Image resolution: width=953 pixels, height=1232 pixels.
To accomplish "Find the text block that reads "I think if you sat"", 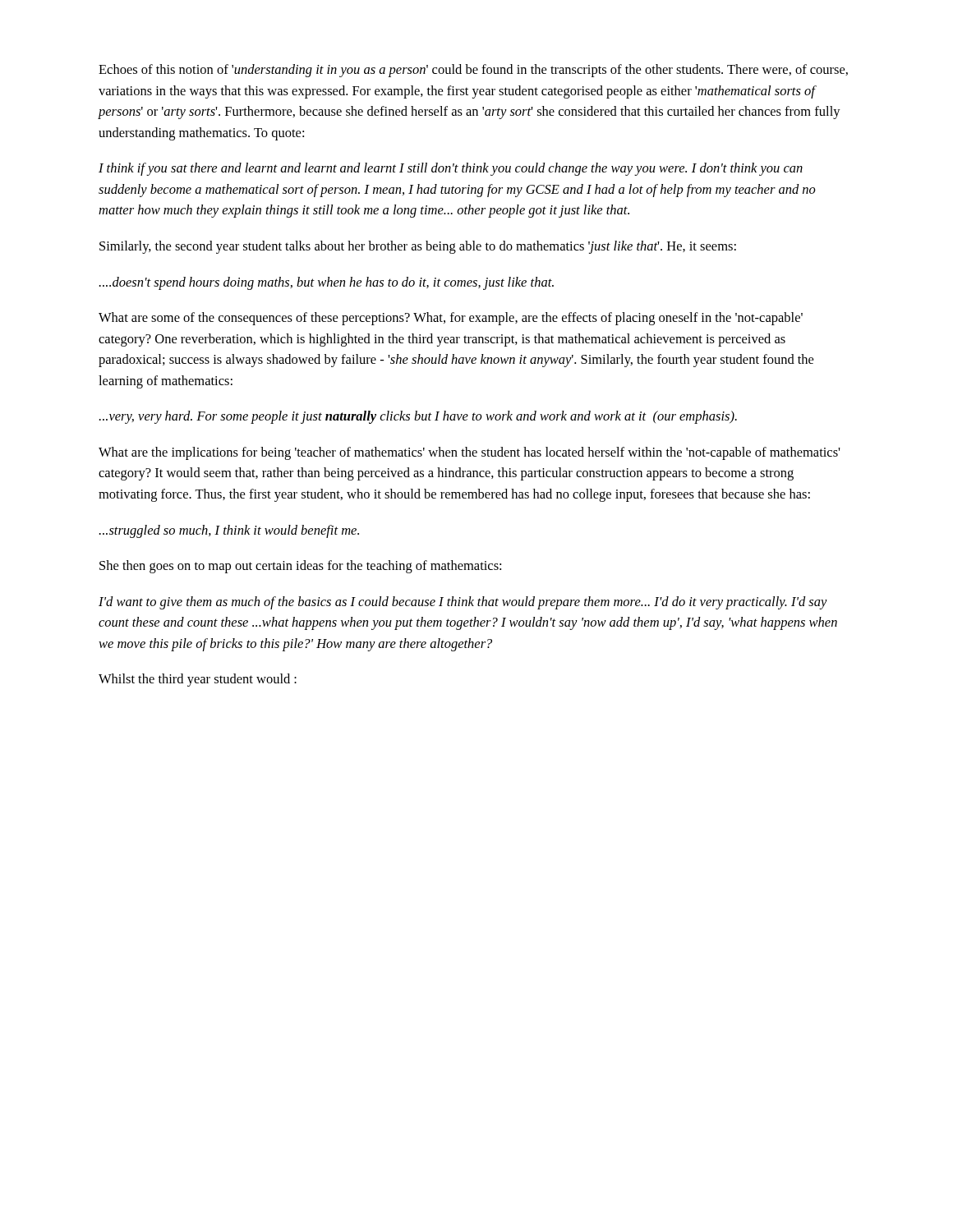I will pyautogui.click(x=457, y=189).
